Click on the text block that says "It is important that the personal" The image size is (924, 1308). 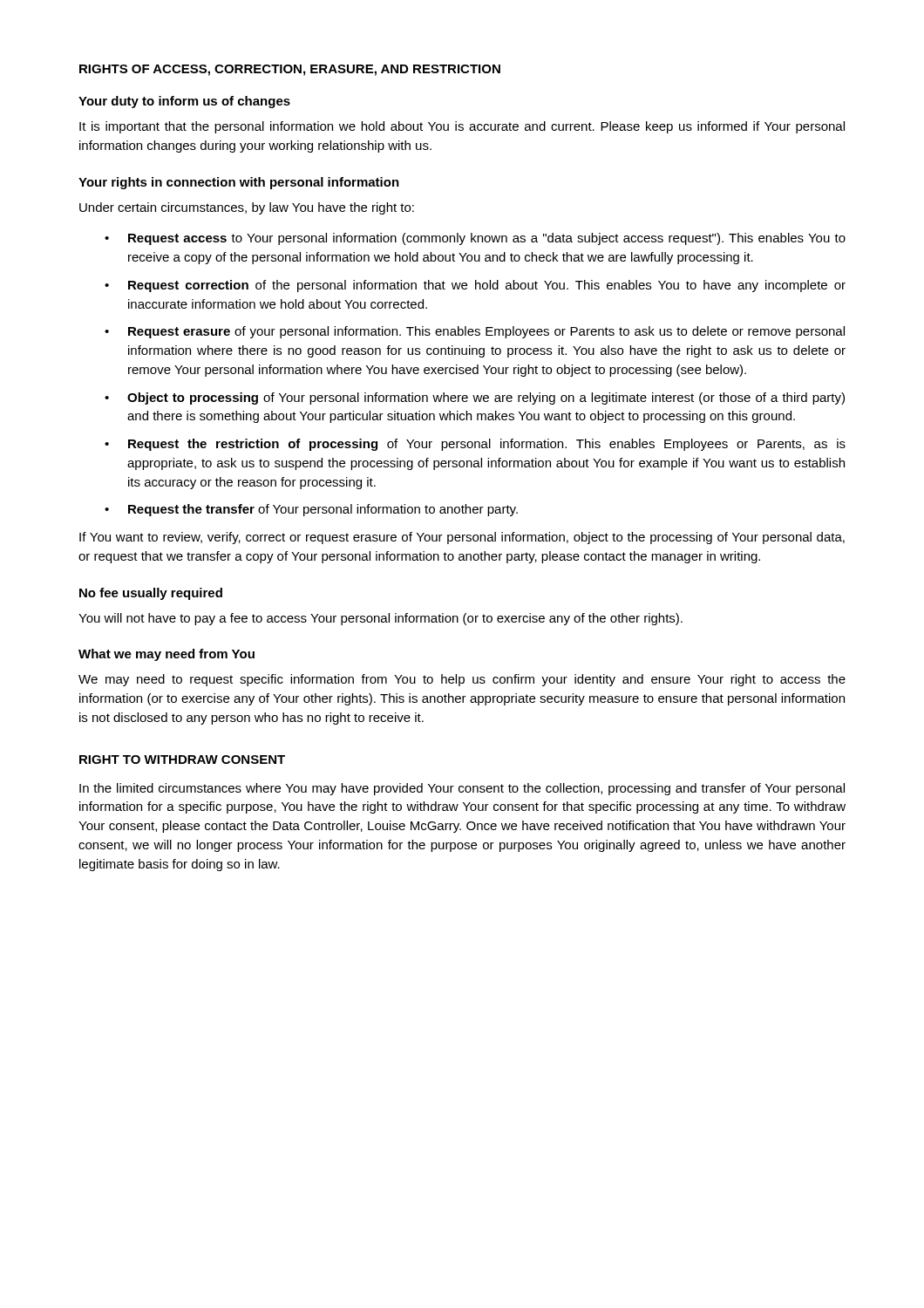click(x=462, y=136)
